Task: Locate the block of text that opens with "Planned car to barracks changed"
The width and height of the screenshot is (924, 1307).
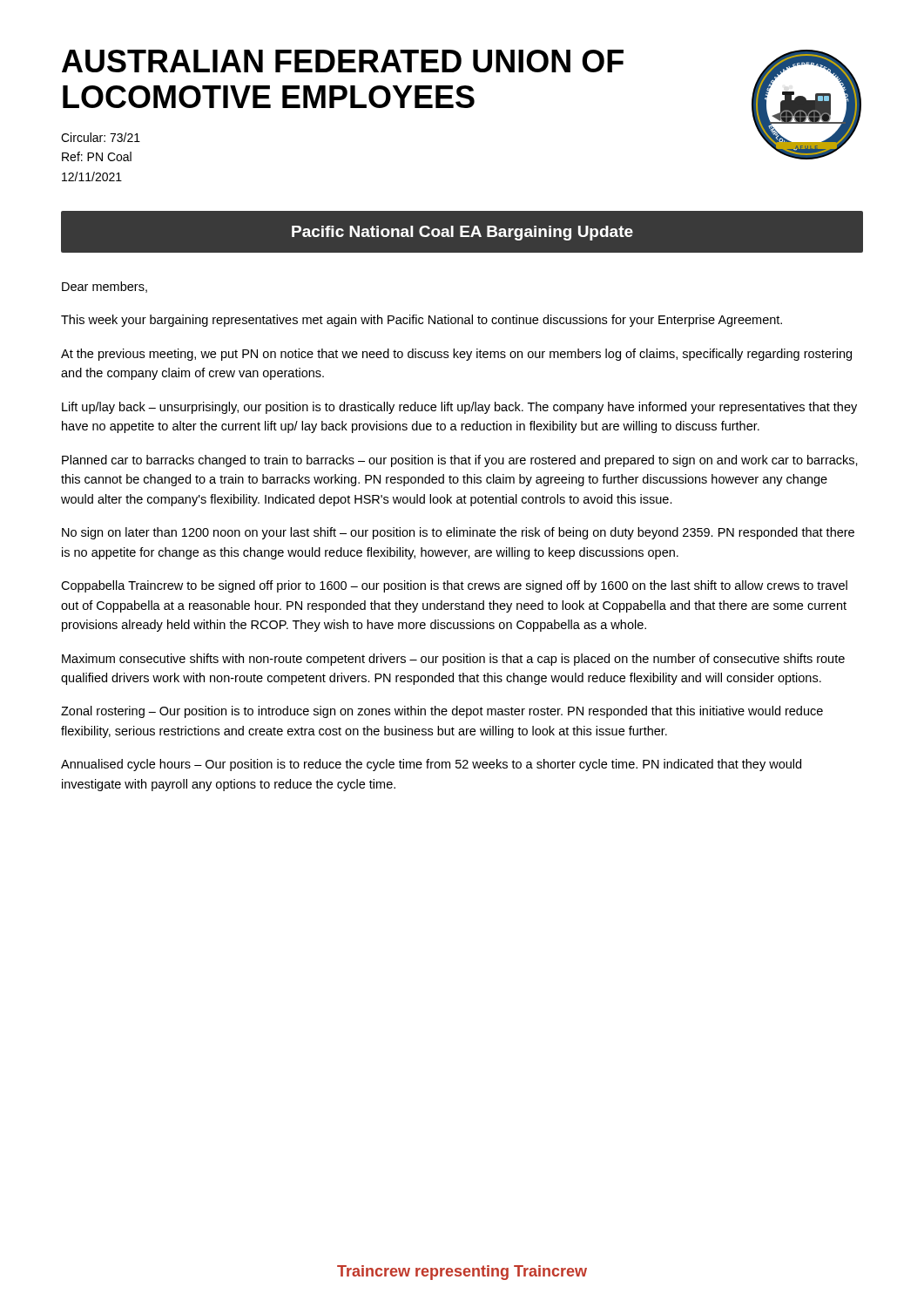Action: tap(462, 480)
